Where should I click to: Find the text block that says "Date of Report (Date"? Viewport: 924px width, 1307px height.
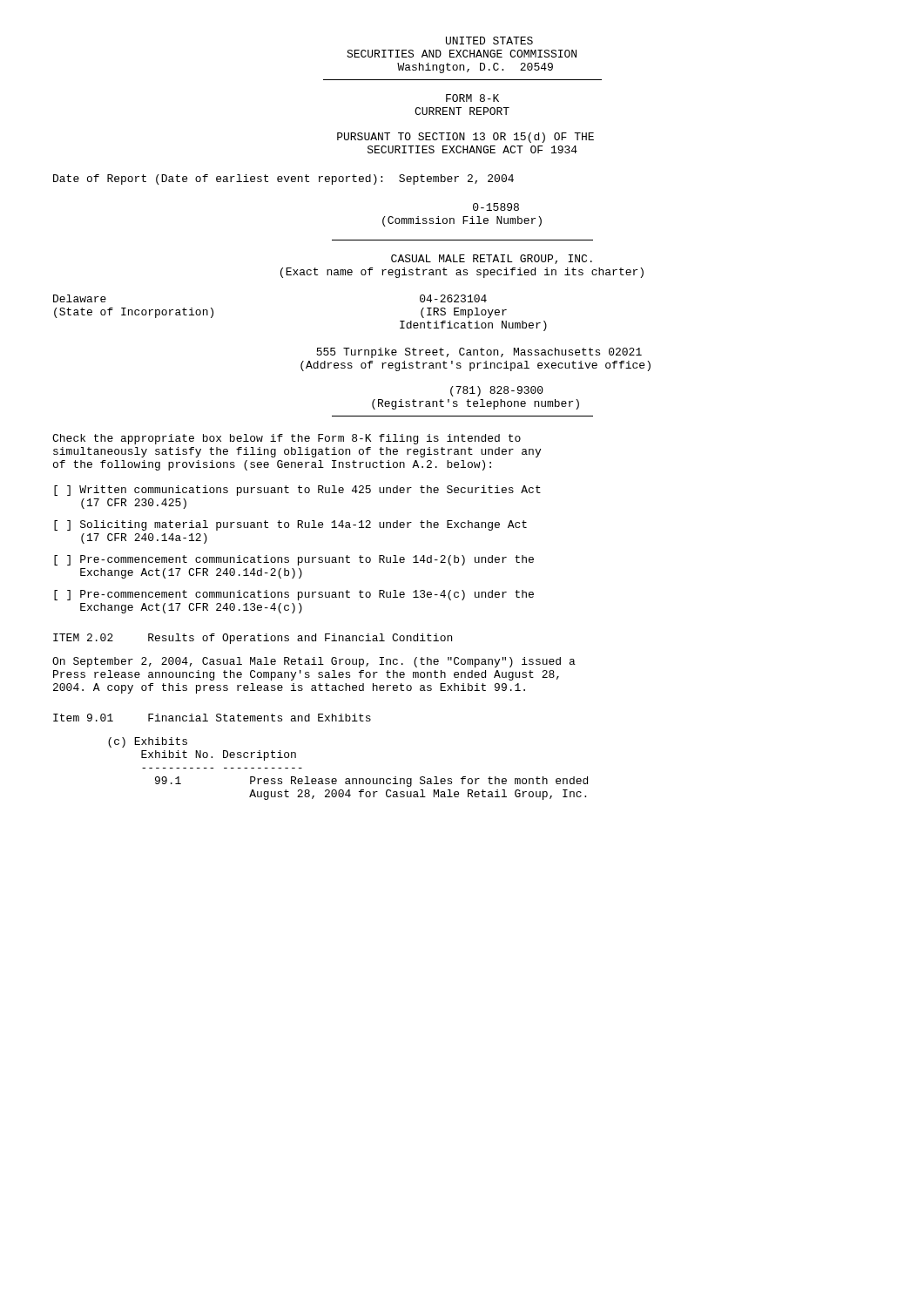pos(462,179)
